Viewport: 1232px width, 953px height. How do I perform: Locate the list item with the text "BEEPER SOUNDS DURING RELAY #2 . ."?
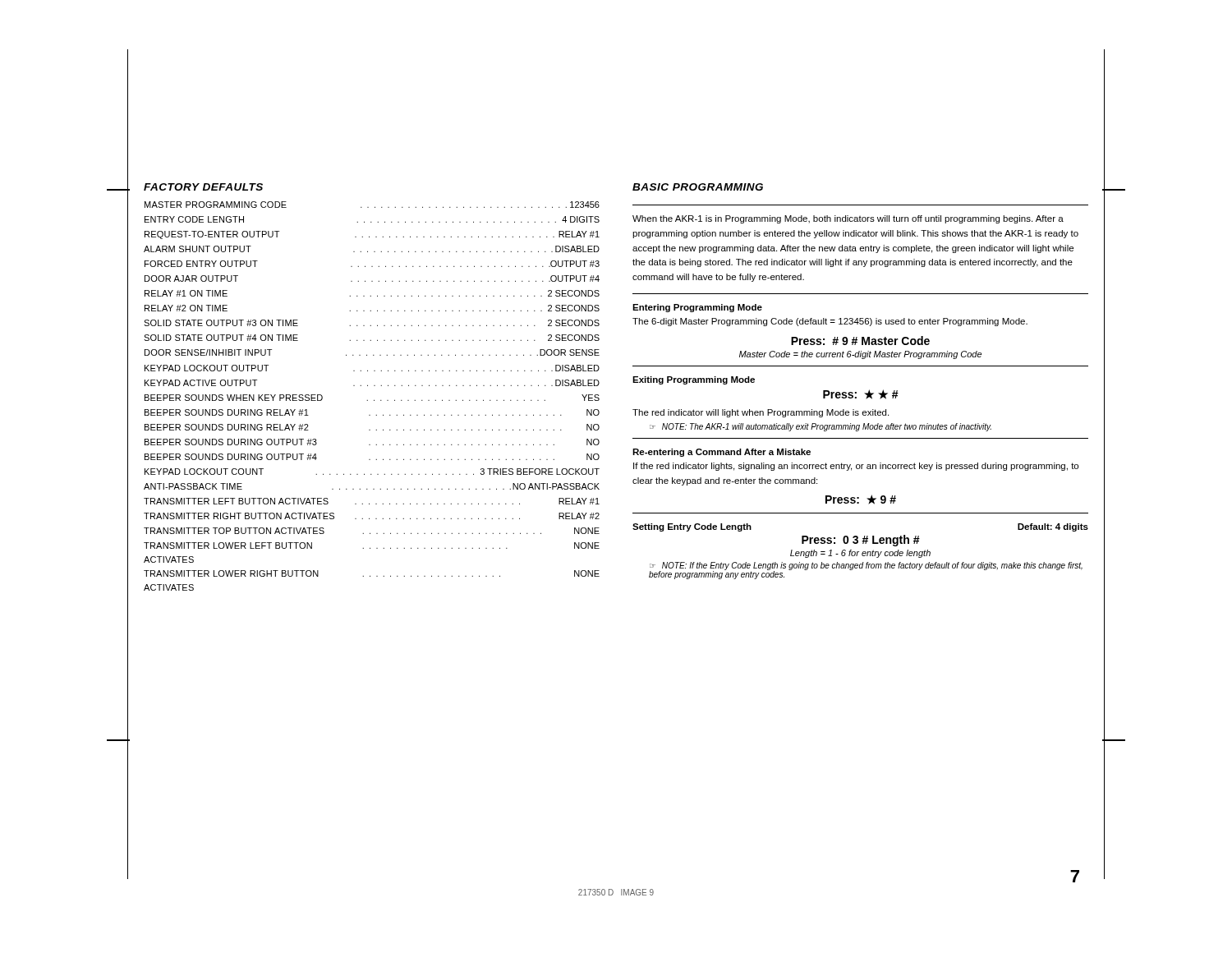pyautogui.click(x=372, y=428)
